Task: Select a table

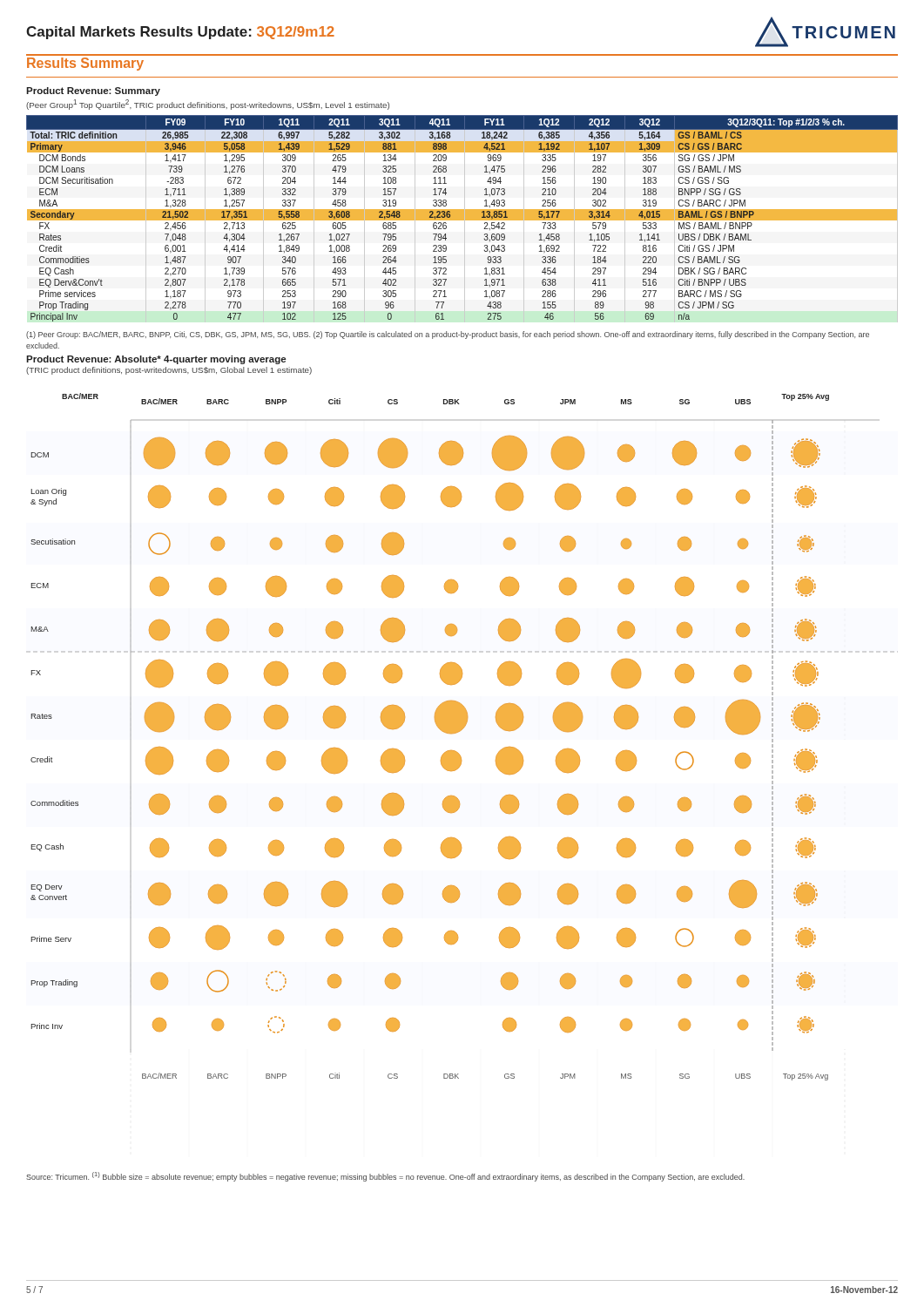Action: 462,219
